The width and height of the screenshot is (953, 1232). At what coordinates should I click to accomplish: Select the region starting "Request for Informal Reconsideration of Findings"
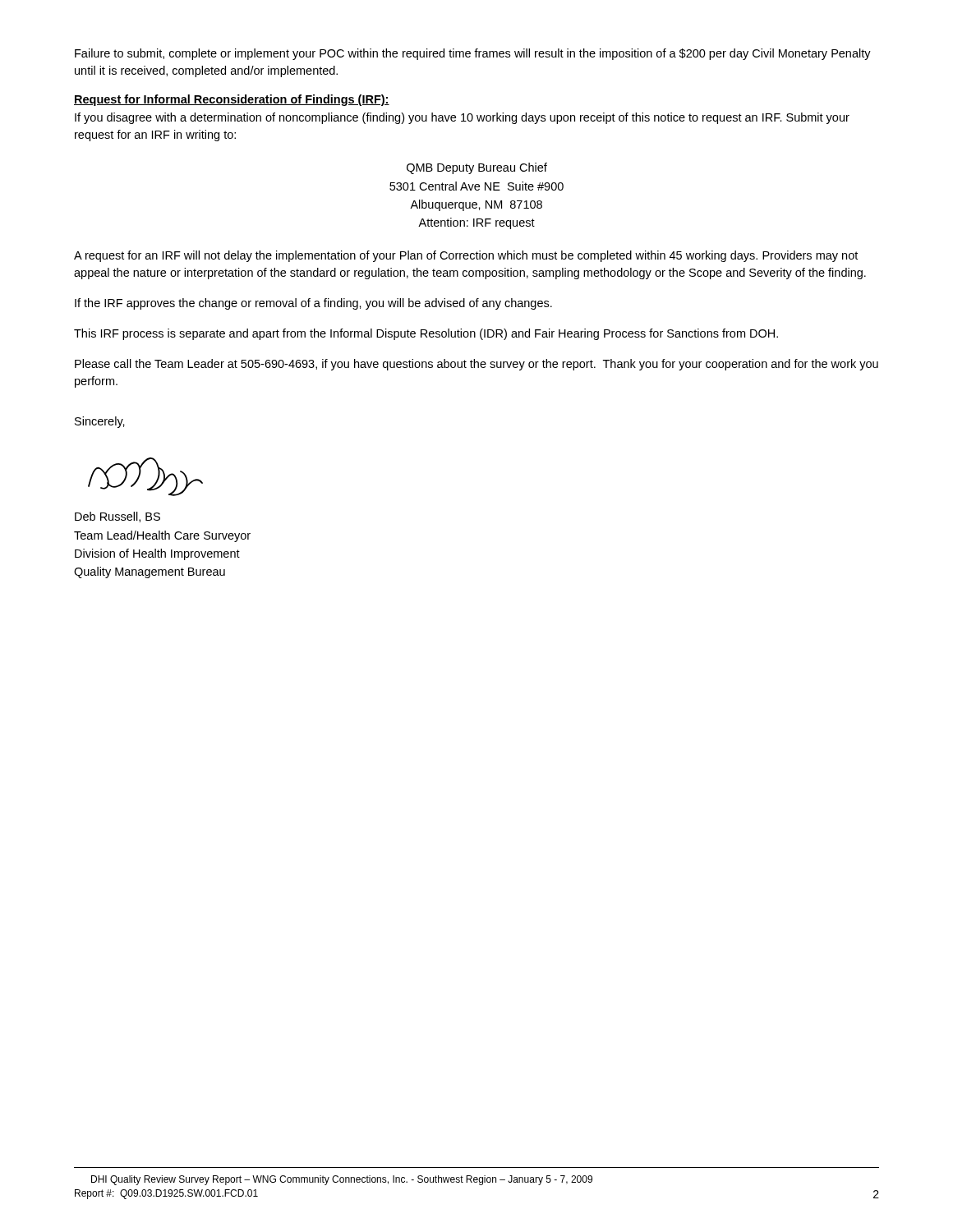(x=231, y=99)
